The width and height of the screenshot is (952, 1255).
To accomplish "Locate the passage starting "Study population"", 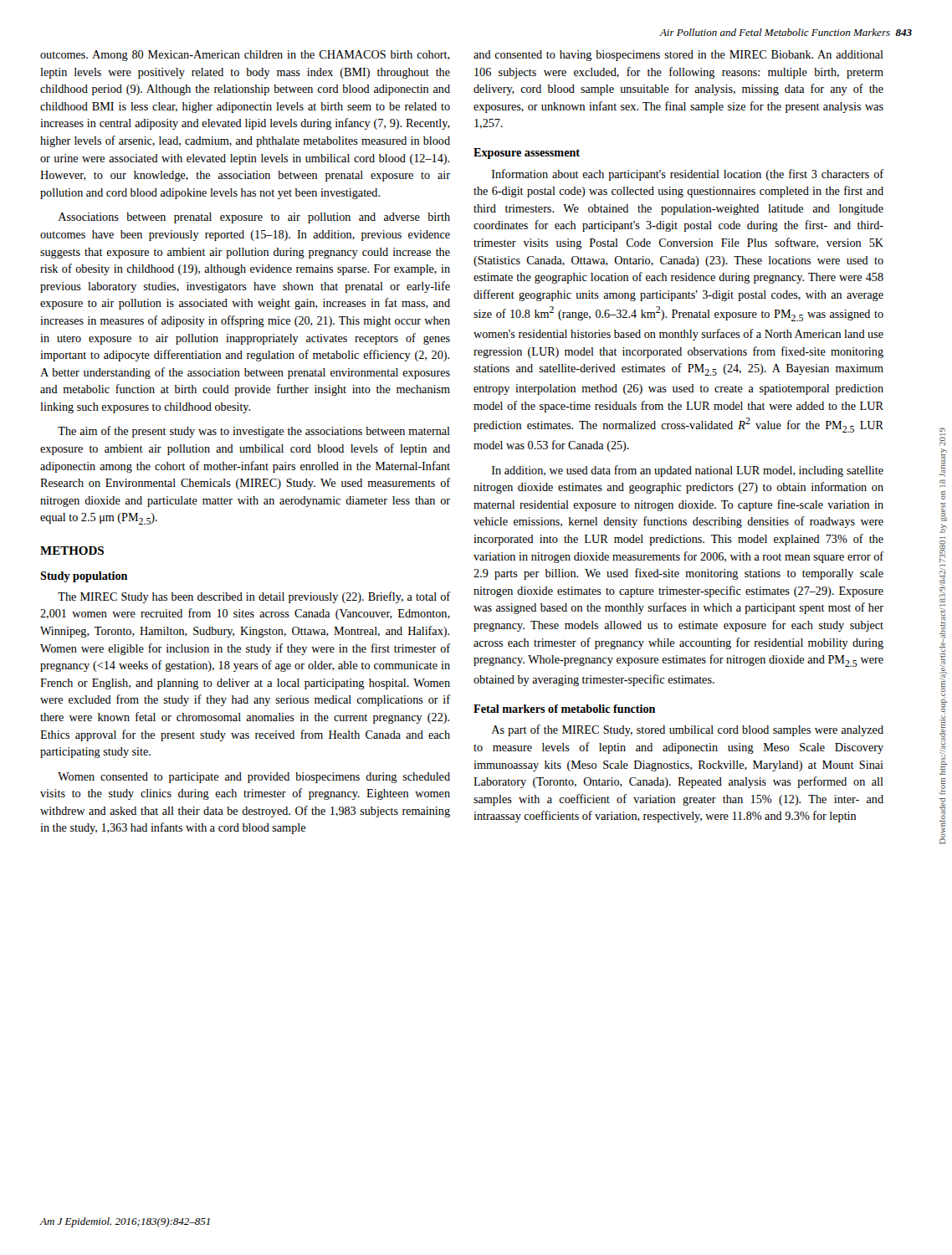I will pos(84,577).
